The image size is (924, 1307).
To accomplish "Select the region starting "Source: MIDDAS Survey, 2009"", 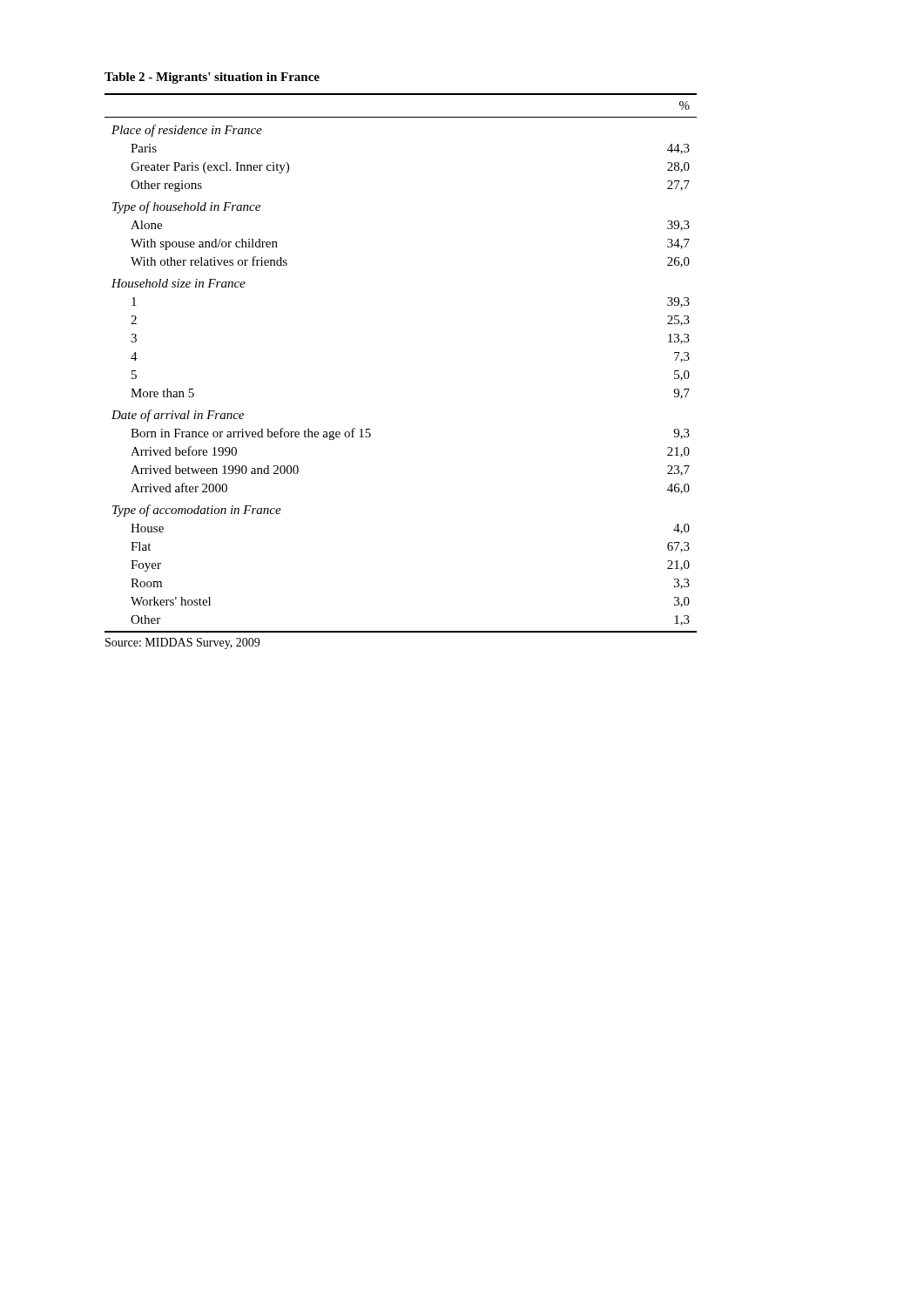I will pos(182,643).
